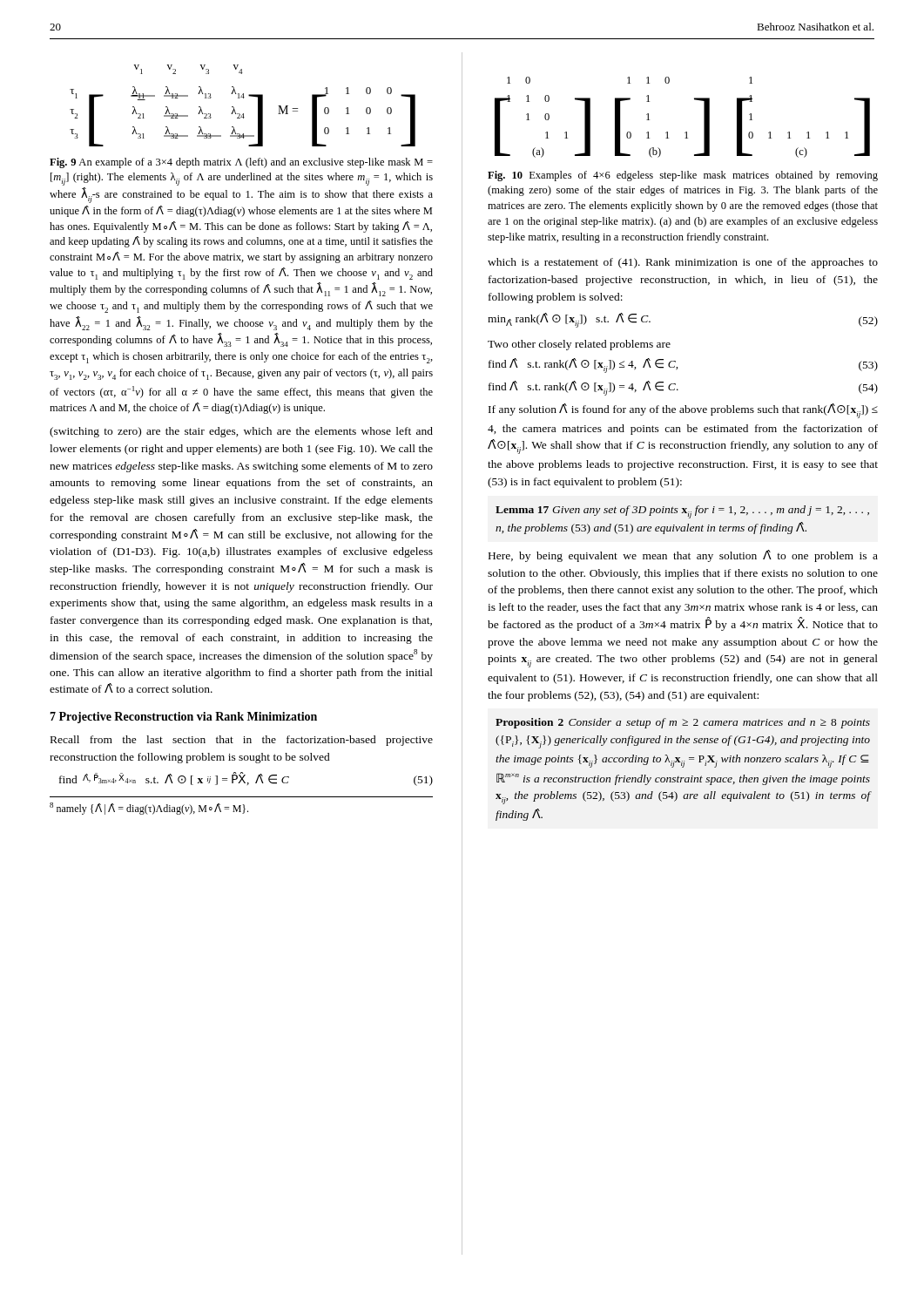
Task: Point to the element starting "If any solution Λ̂ is found for any"
Action: pos(683,445)
